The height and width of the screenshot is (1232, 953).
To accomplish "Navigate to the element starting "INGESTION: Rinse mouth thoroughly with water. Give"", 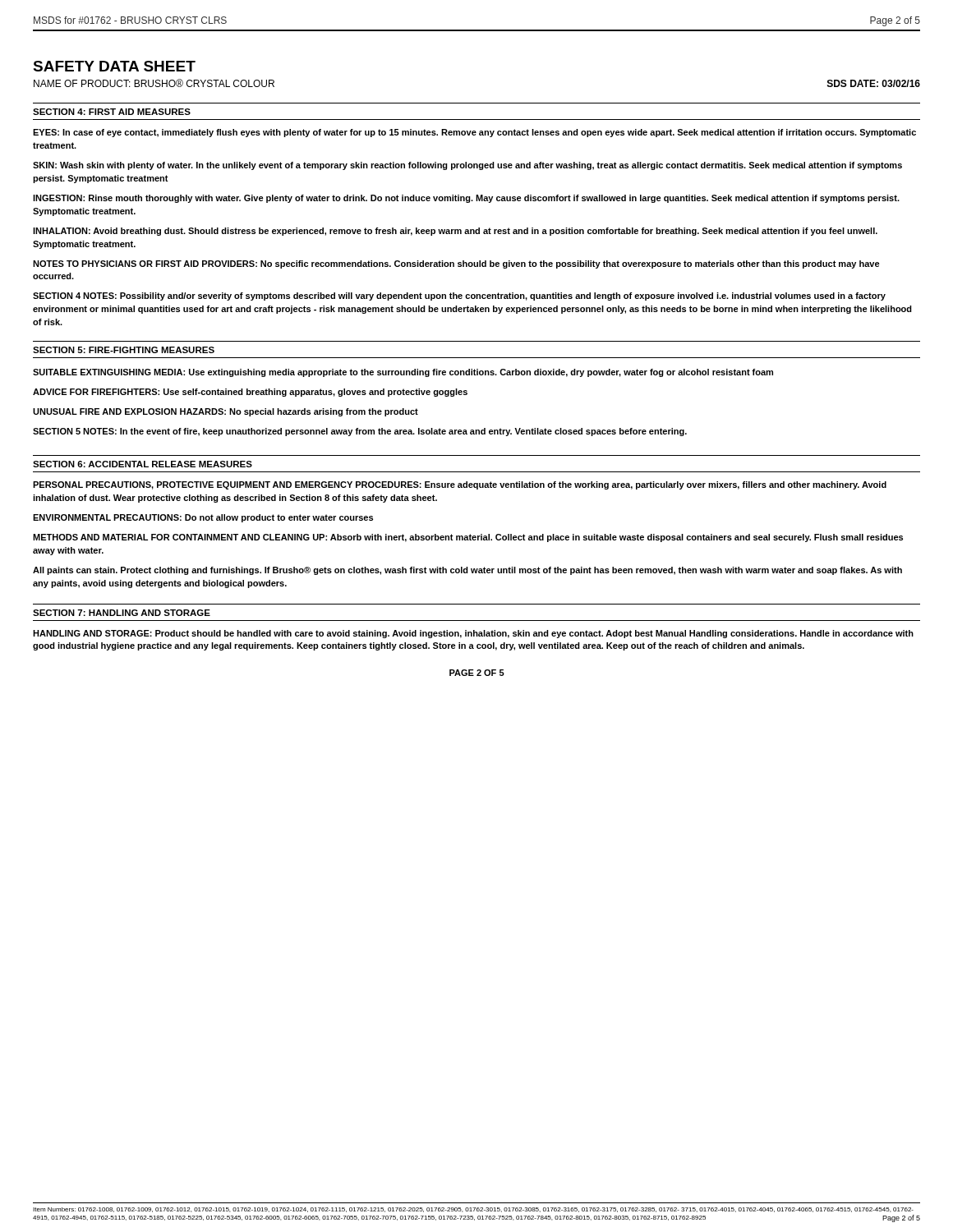I will coord(466,204).
